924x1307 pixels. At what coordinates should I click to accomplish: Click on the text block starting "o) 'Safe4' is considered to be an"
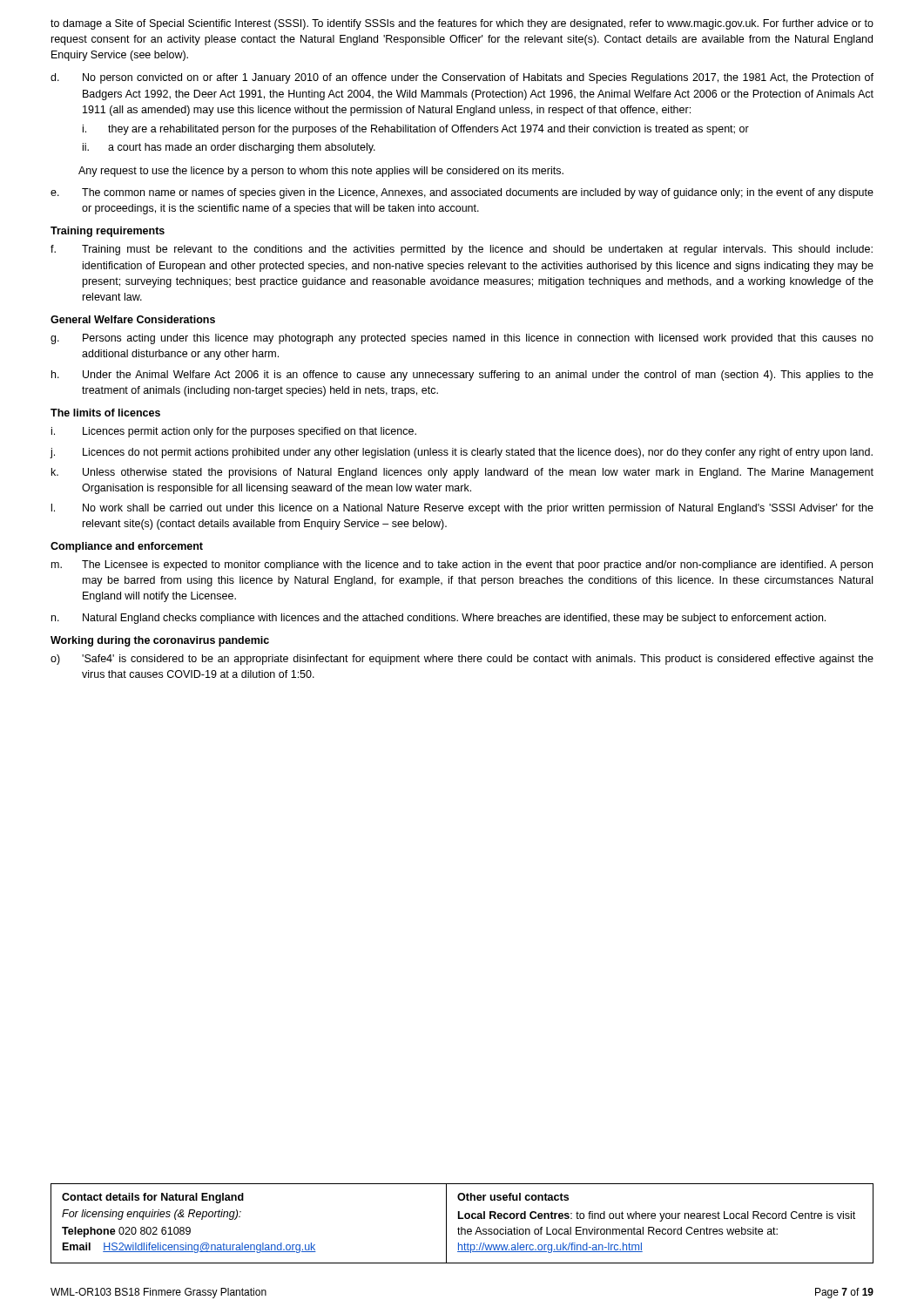coord(462,666)
